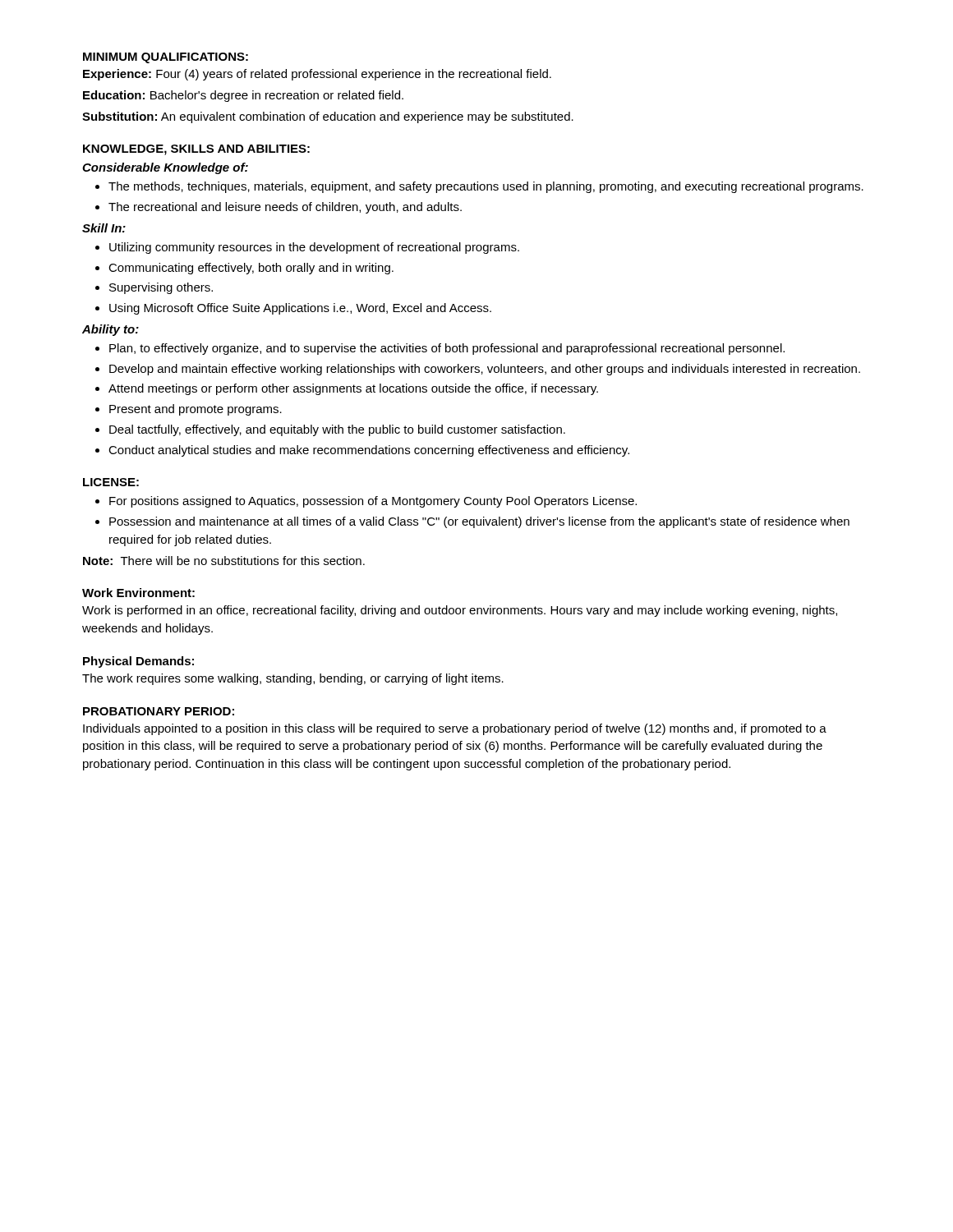Viewport: 953px width, 1232px height.
Task: Locate the block of text that opens with "Individuals appointed to a"
Action: [454, 746]
